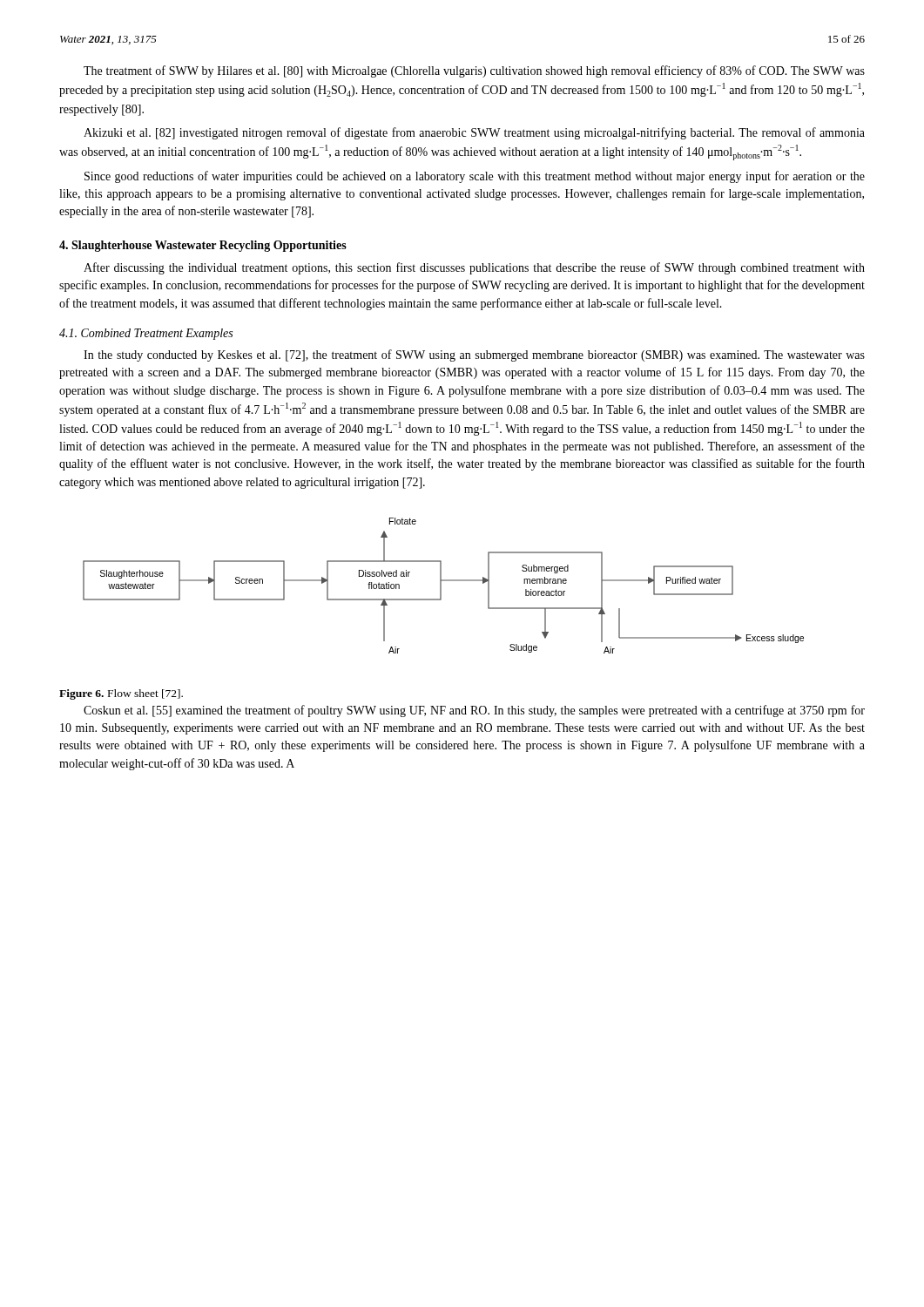This screenshot has width=924, height=1307.
Task: Find the flowchart
Action: point(462,588)
